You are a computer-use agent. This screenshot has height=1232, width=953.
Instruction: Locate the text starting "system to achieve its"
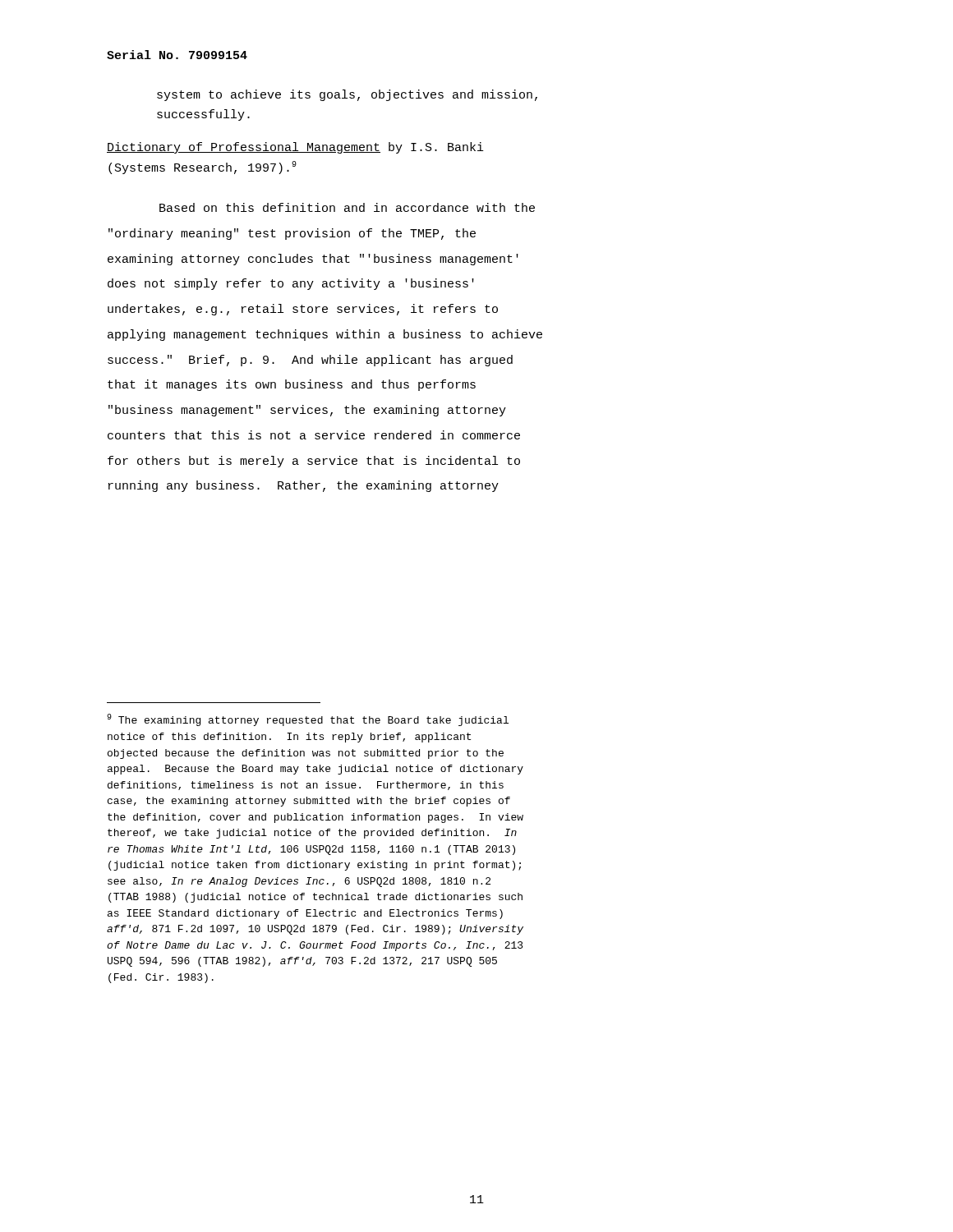point(348,106)
